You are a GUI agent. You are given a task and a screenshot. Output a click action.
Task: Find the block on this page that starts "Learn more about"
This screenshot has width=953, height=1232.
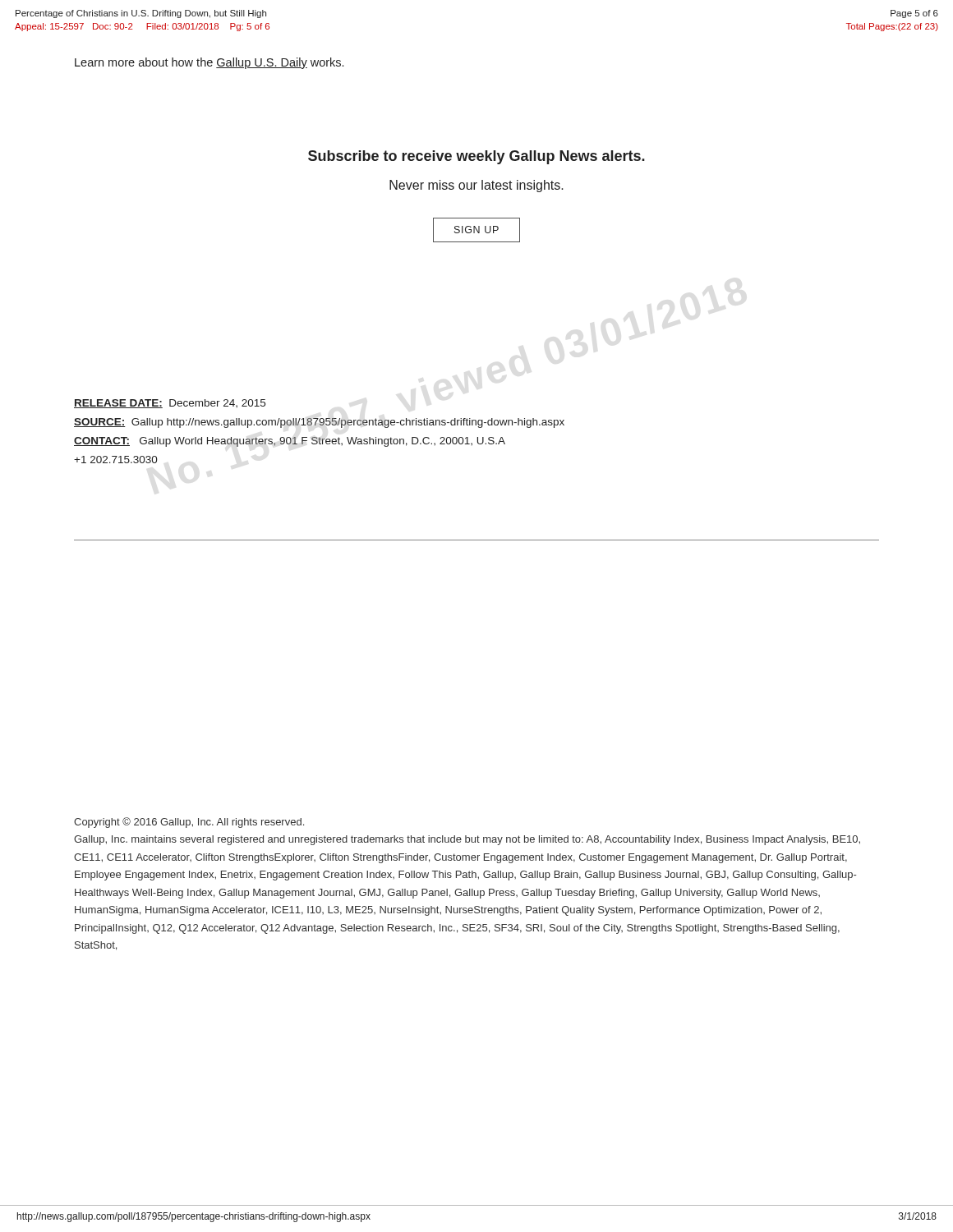209,62
